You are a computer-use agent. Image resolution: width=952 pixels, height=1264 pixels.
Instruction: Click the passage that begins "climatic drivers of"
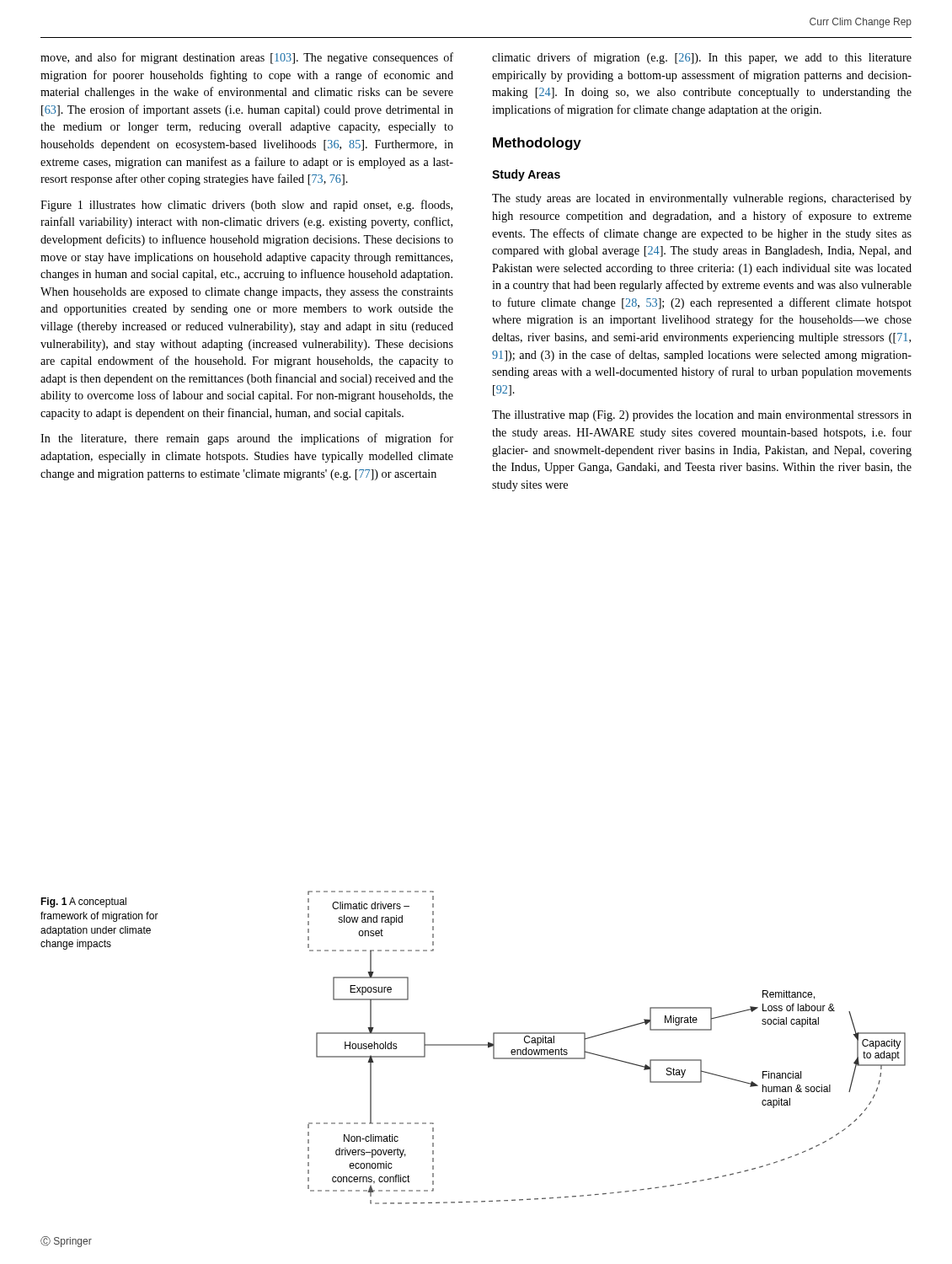point(702,84)
